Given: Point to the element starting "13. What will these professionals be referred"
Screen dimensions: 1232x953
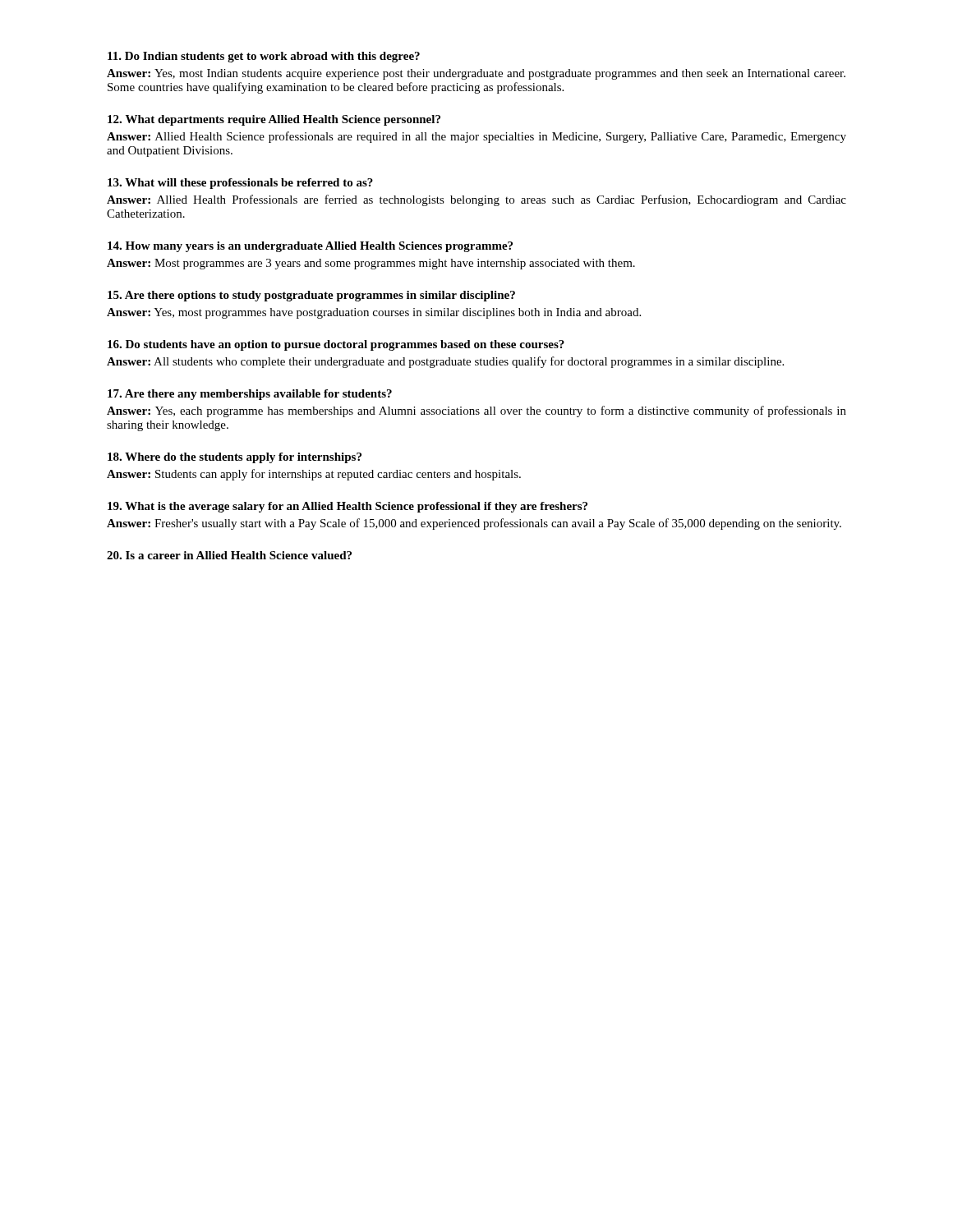Looking at the screenshot, I should [476, 198].
